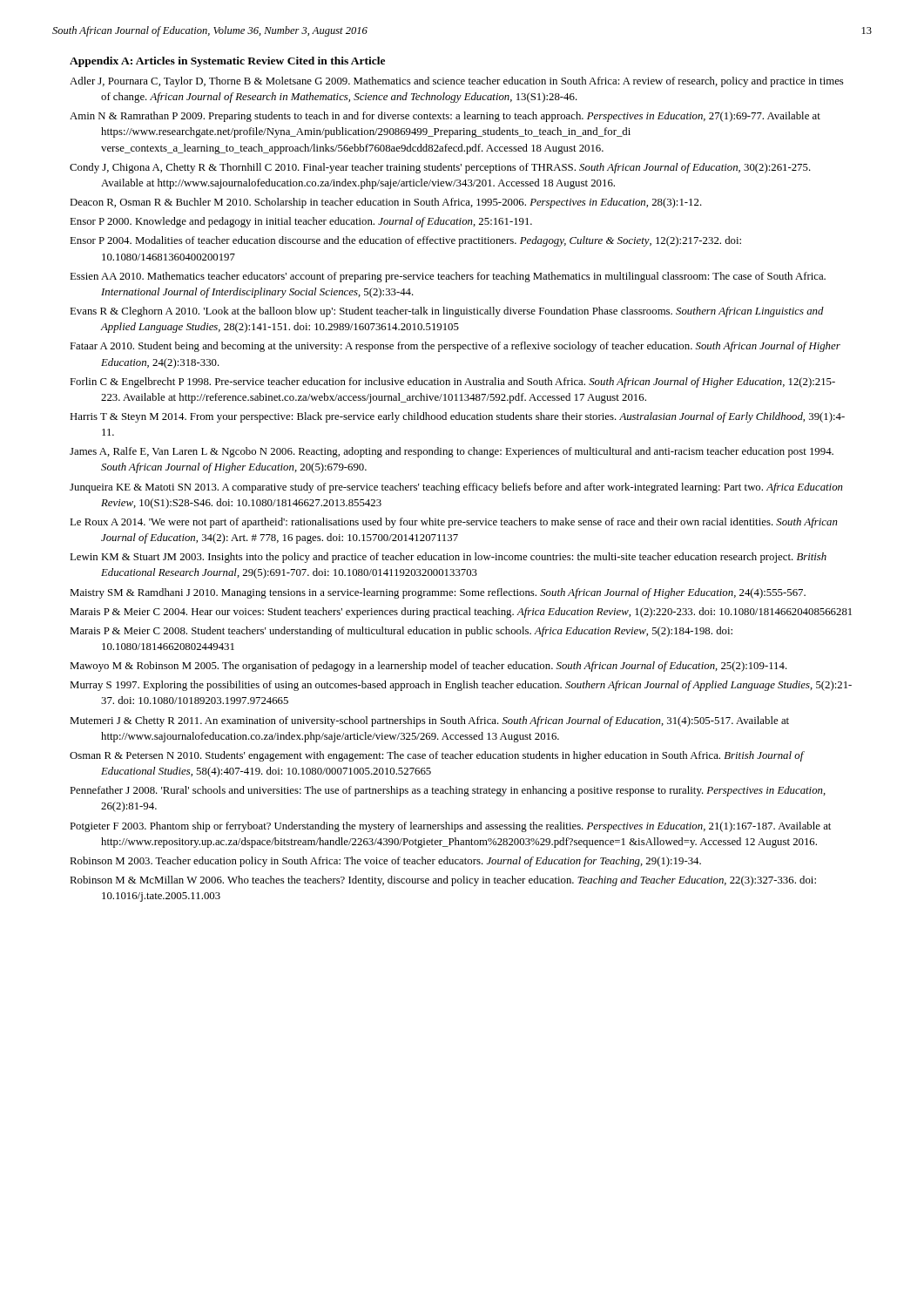
Task: Find the passage starting "Ensor P 2000. Knowledge"
Action: pyautogui.click(x=301, y=222)
